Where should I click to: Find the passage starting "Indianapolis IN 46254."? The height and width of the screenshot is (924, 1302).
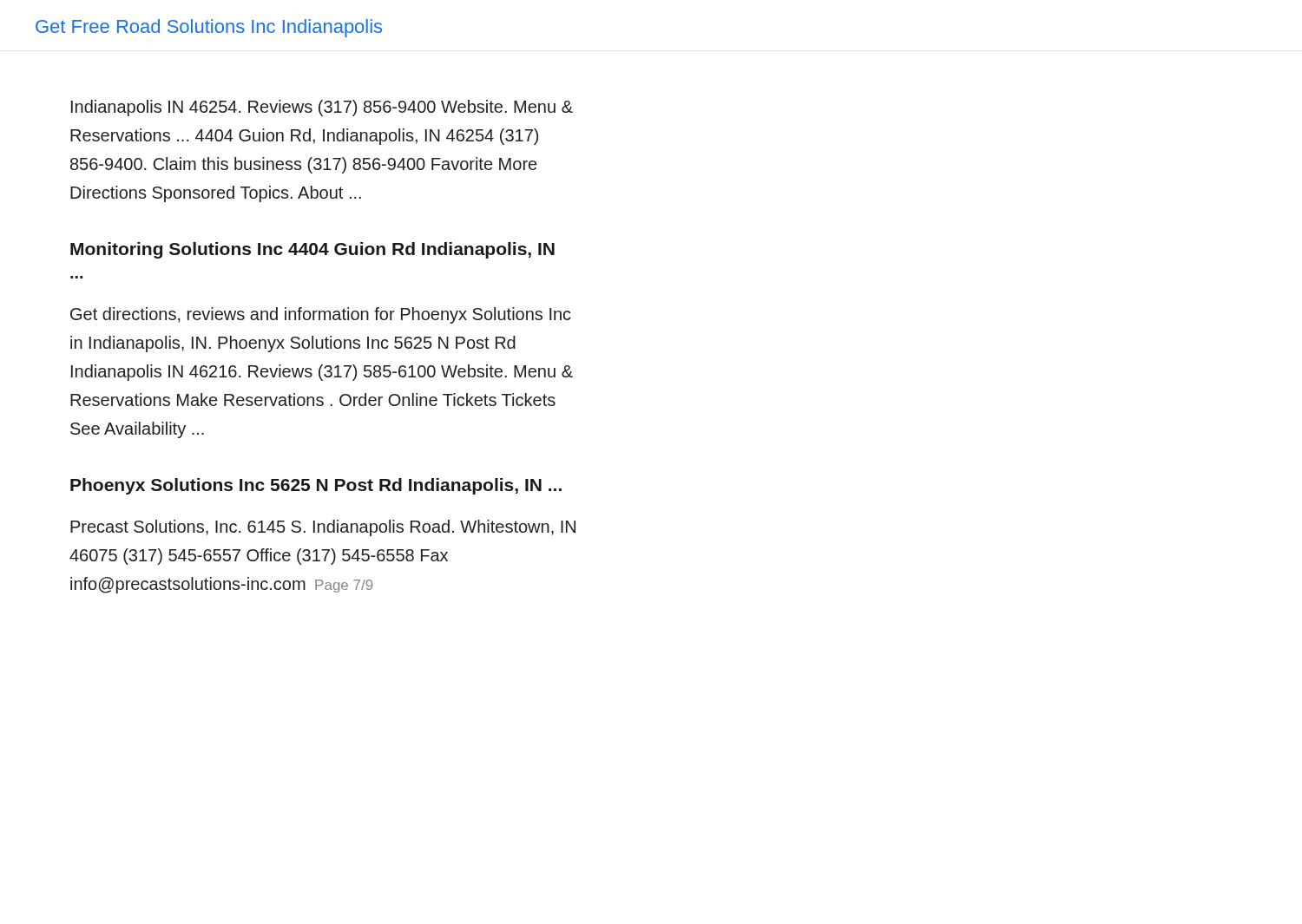point(321,150)
